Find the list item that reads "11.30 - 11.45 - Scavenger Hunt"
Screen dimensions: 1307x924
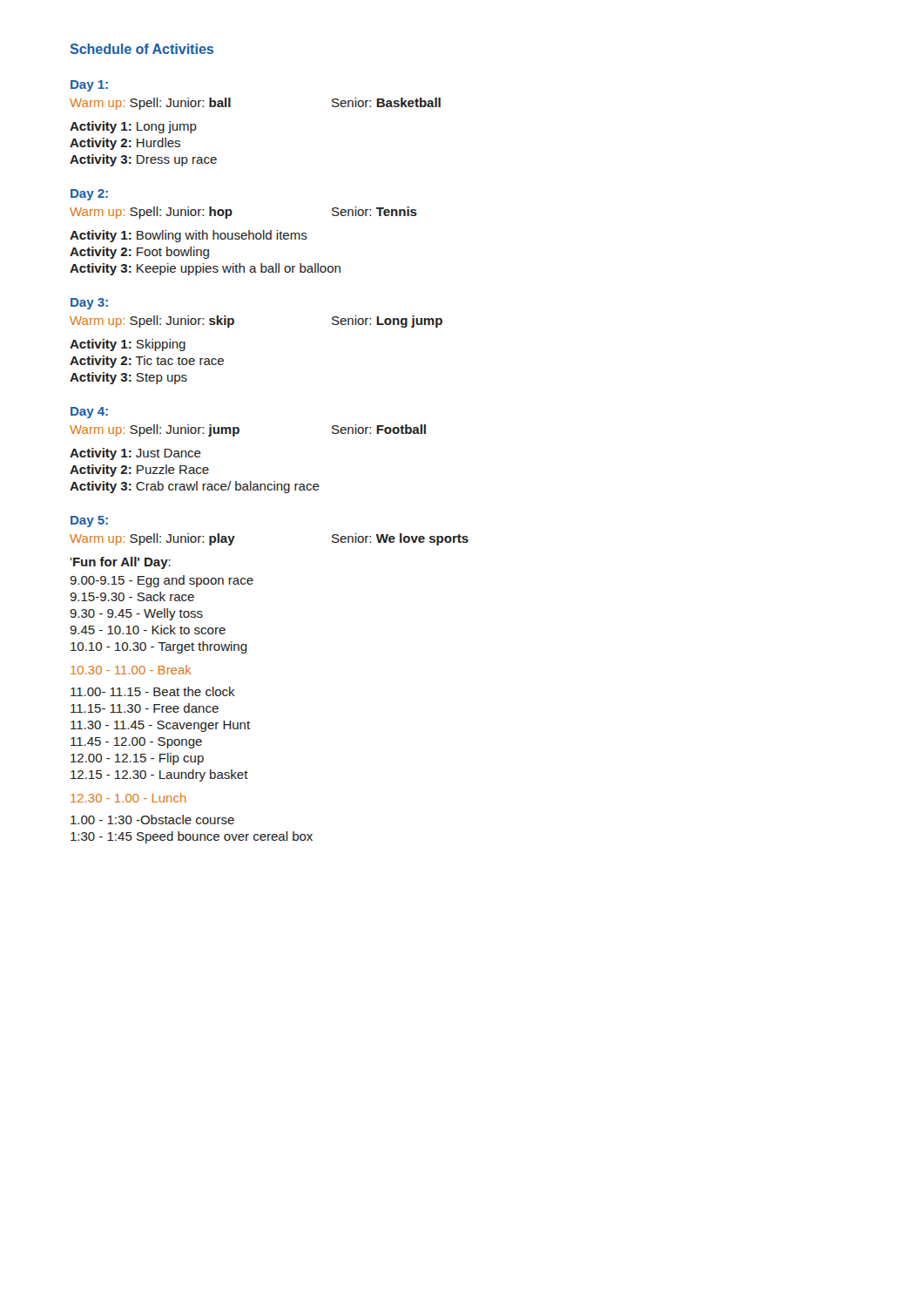(160, 725)
